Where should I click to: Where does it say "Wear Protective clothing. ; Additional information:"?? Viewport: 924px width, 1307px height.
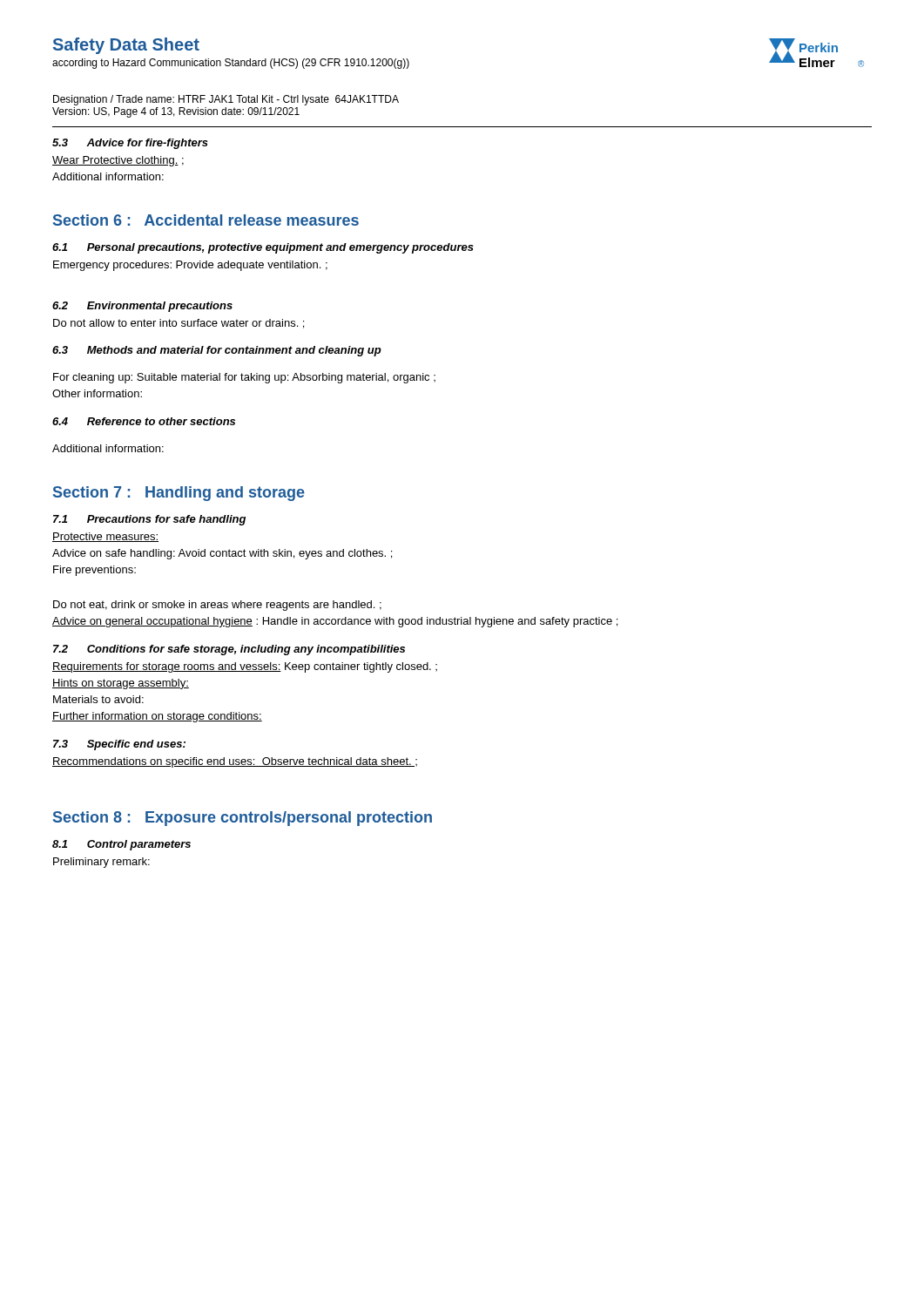tap(118, 168)
